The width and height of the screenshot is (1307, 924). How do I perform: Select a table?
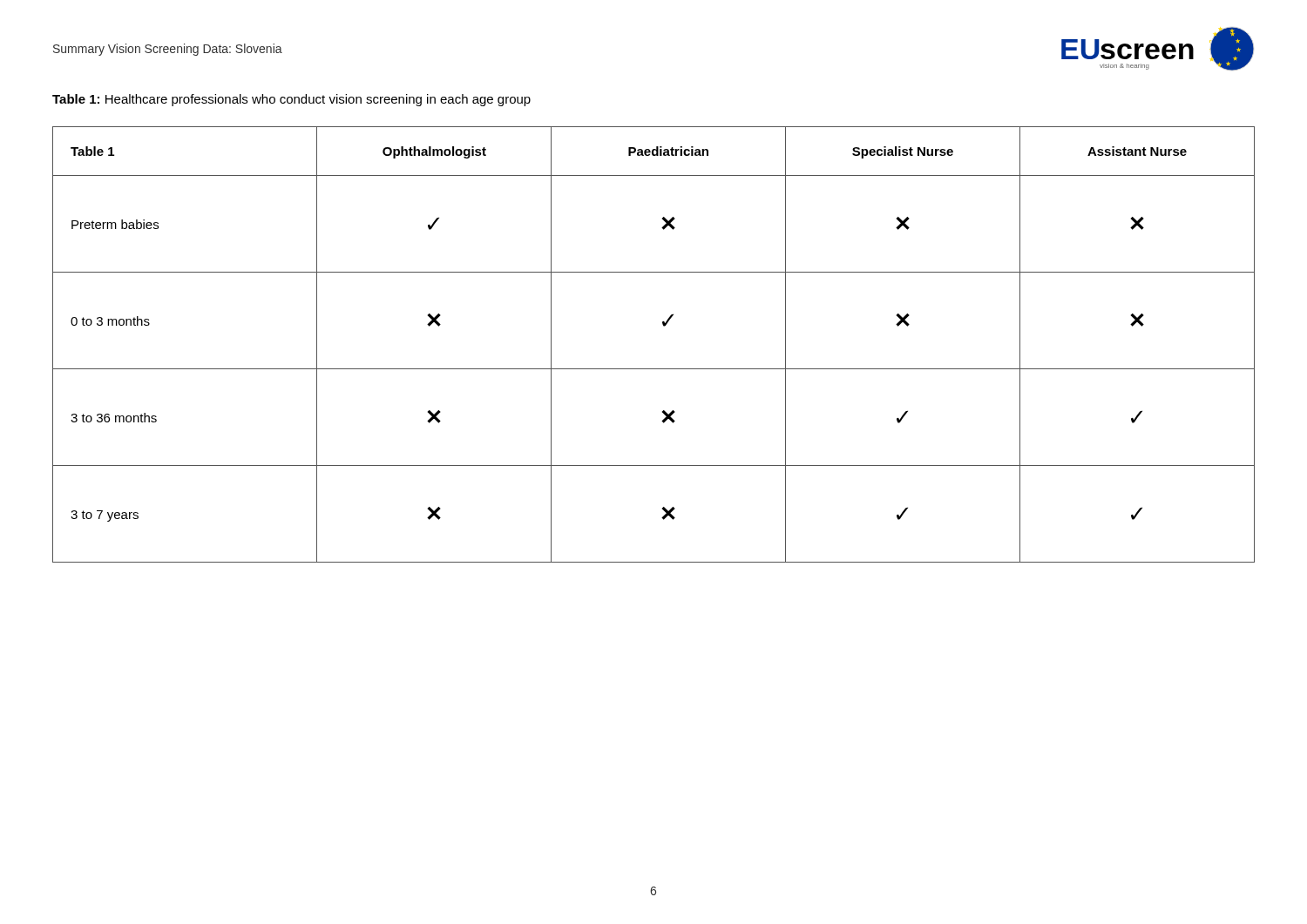654,344
